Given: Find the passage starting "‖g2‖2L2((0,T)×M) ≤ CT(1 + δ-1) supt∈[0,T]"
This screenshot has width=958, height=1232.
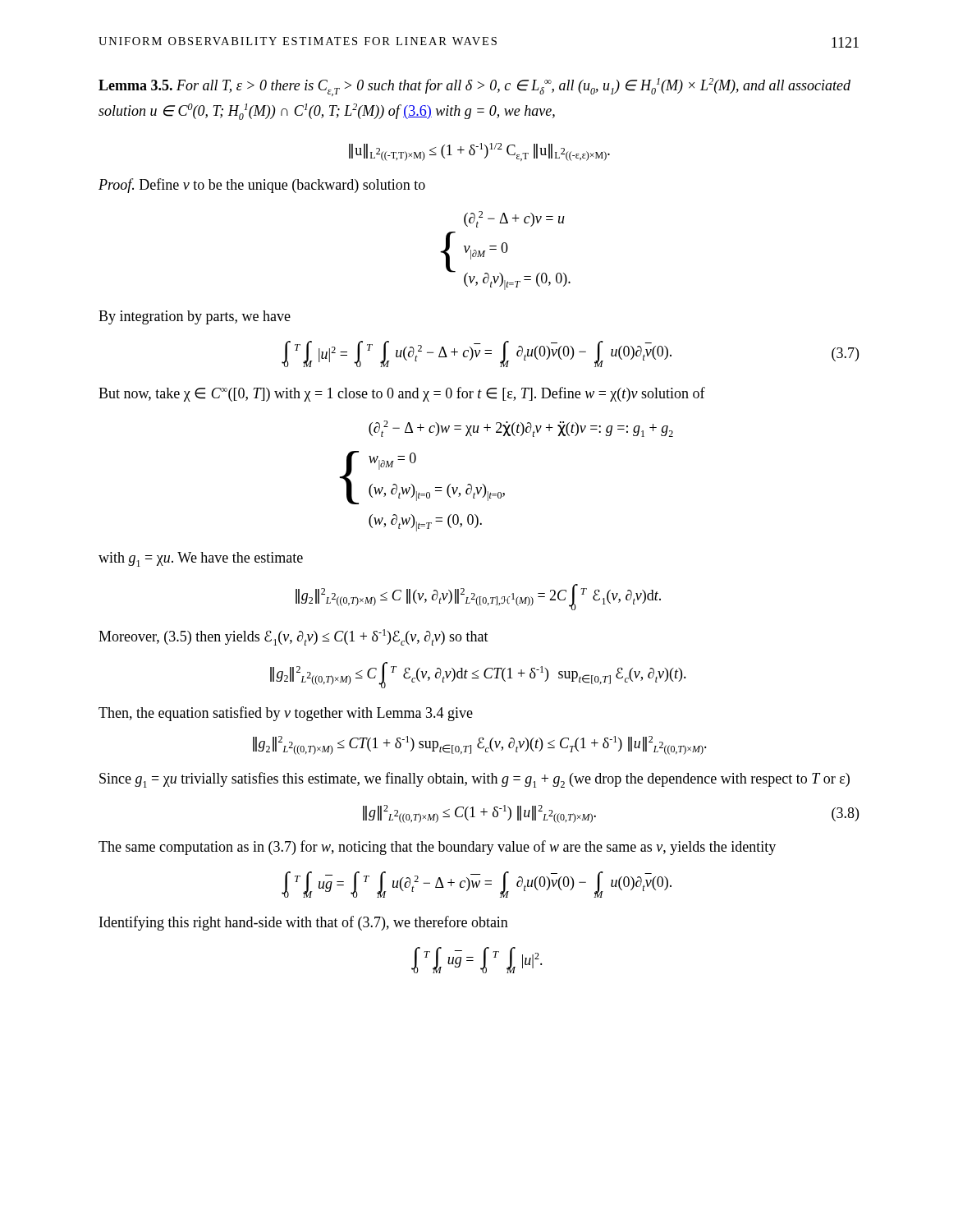Looking at the screenshot, I should tap(479, 744).
